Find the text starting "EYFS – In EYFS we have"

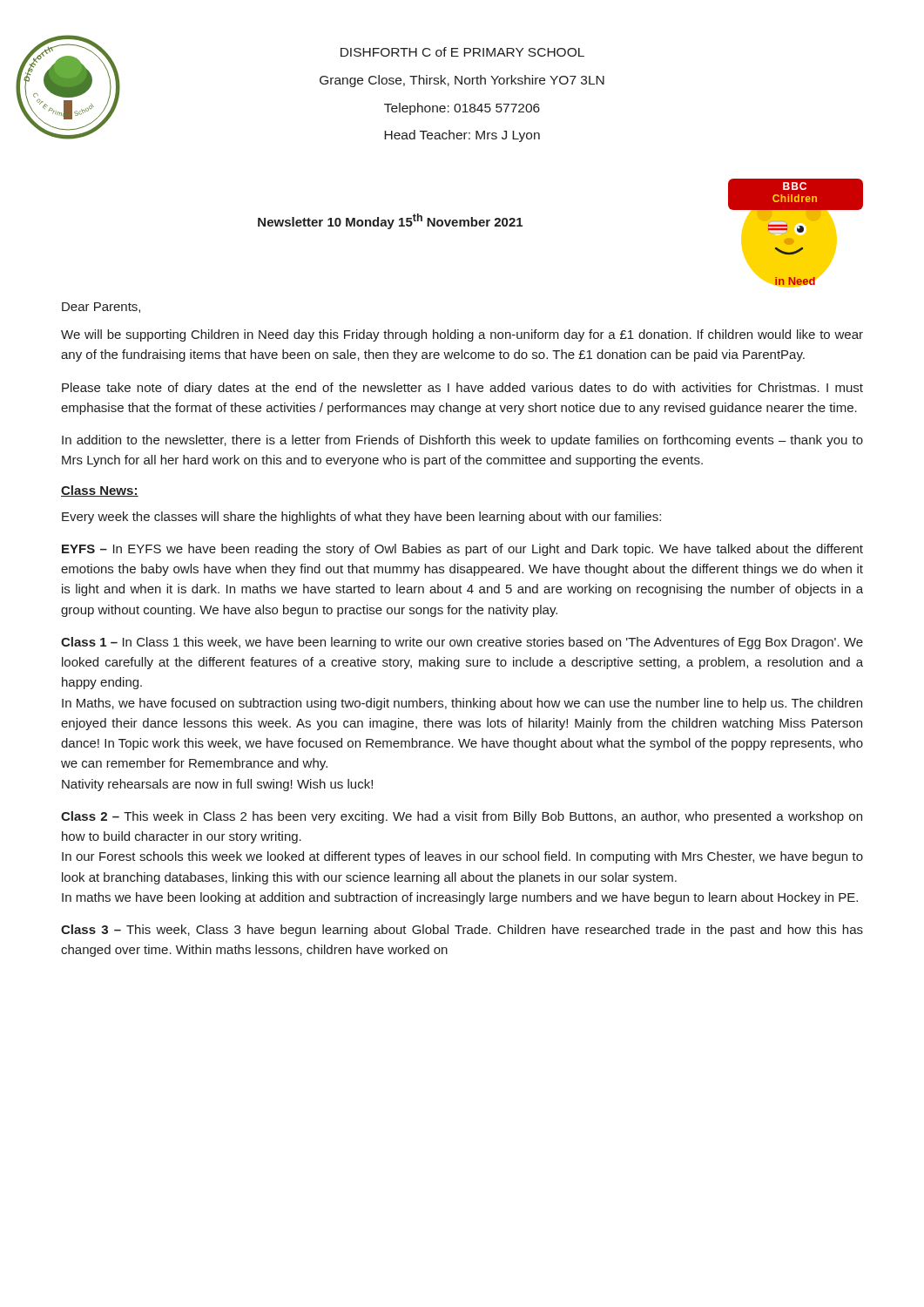[x=462, y=579]
